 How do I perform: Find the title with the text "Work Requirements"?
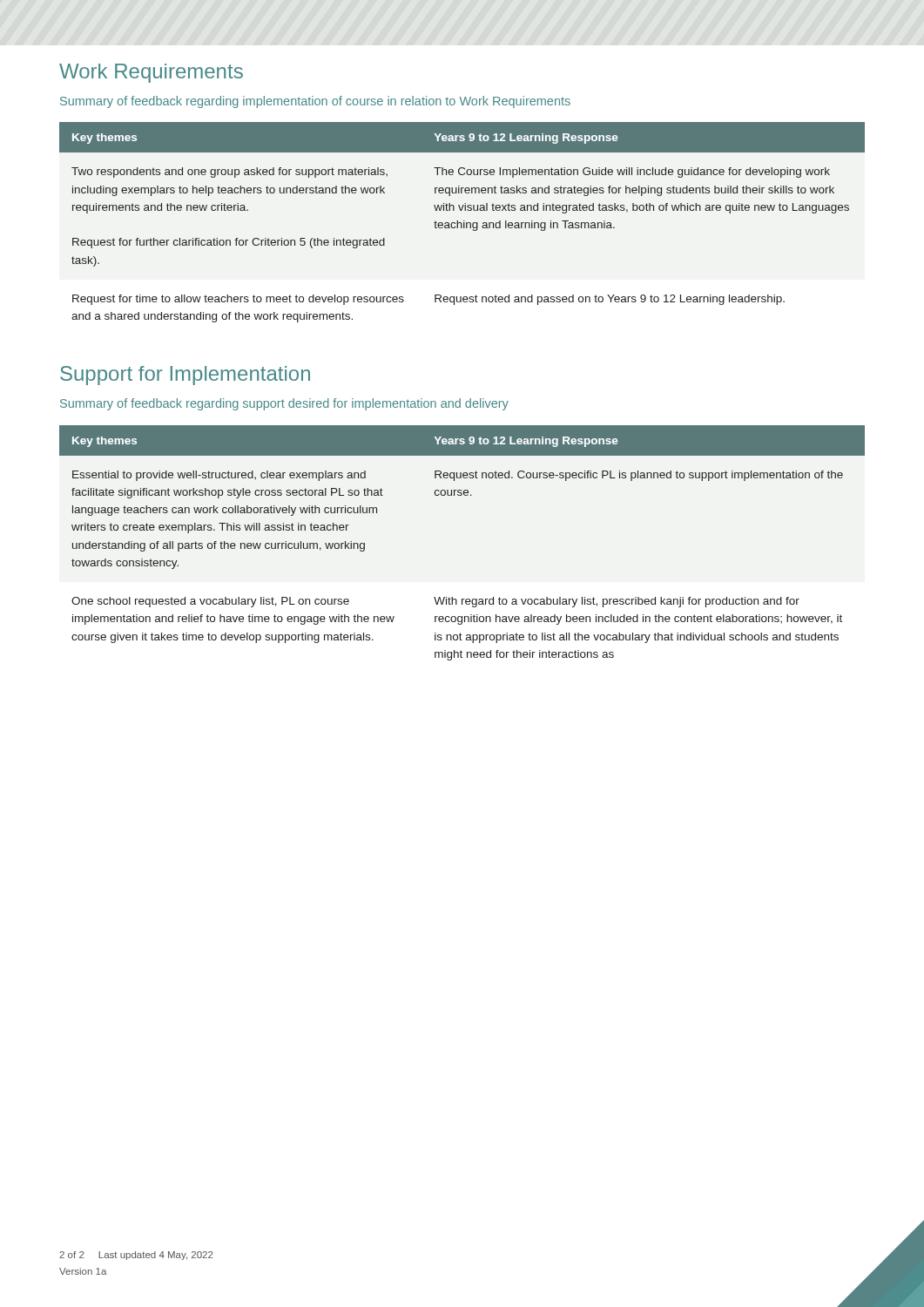tap(151, 73)
